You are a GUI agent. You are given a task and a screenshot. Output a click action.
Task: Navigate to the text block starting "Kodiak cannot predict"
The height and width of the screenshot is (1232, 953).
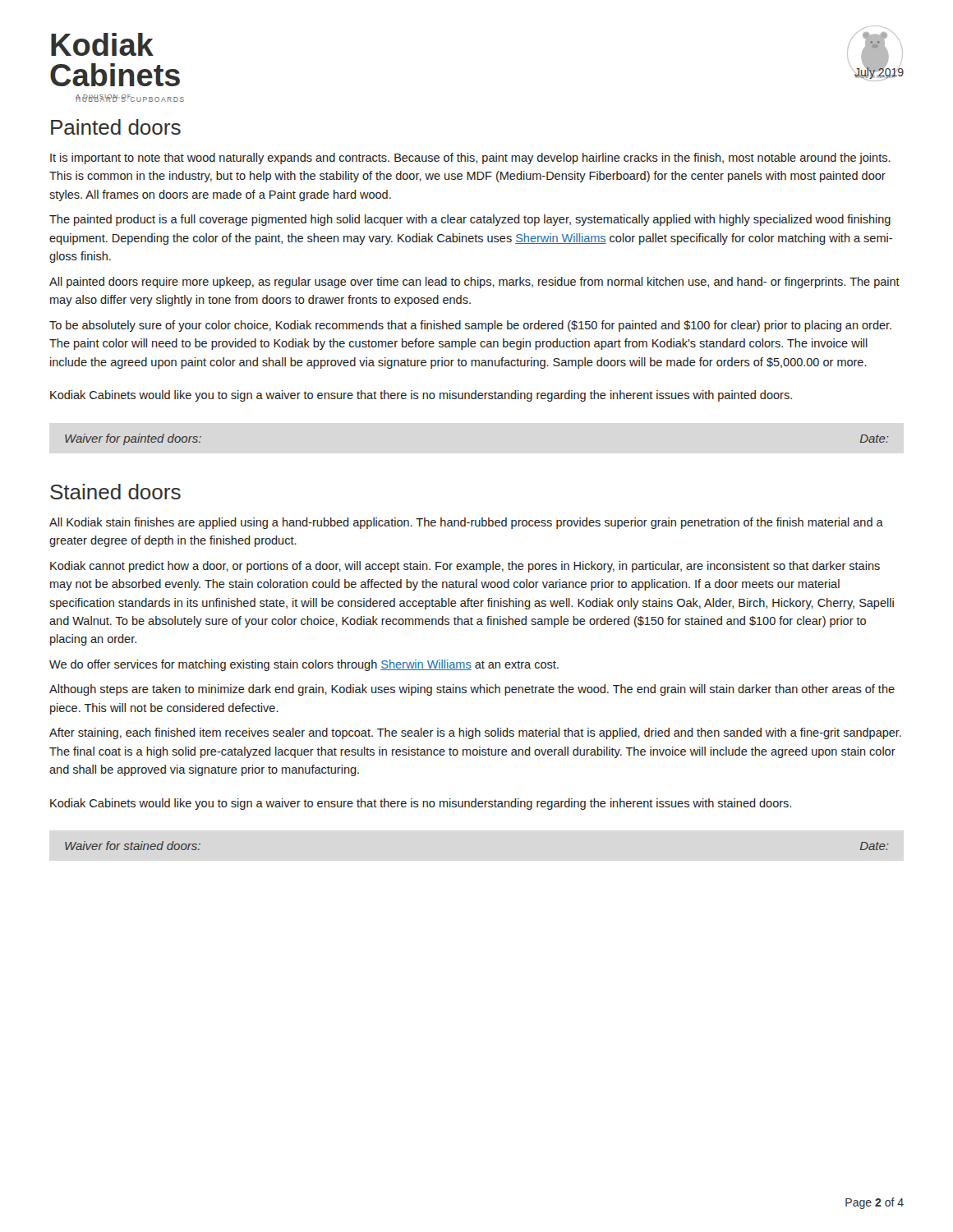tap(476, 603)
